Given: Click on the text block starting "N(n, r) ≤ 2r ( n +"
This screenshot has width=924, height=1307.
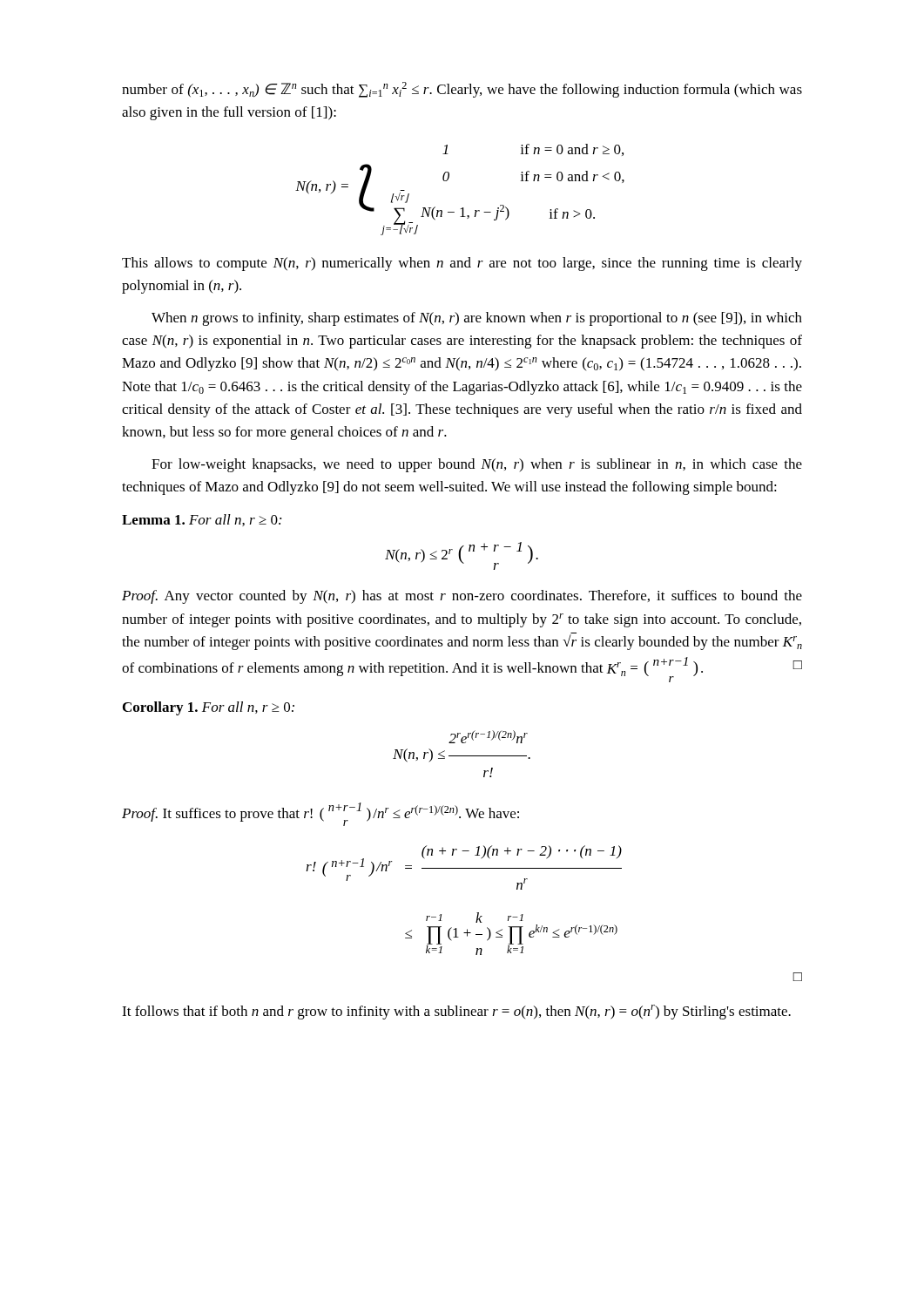Looking at the screenshot, I should [x=462, y=556].
